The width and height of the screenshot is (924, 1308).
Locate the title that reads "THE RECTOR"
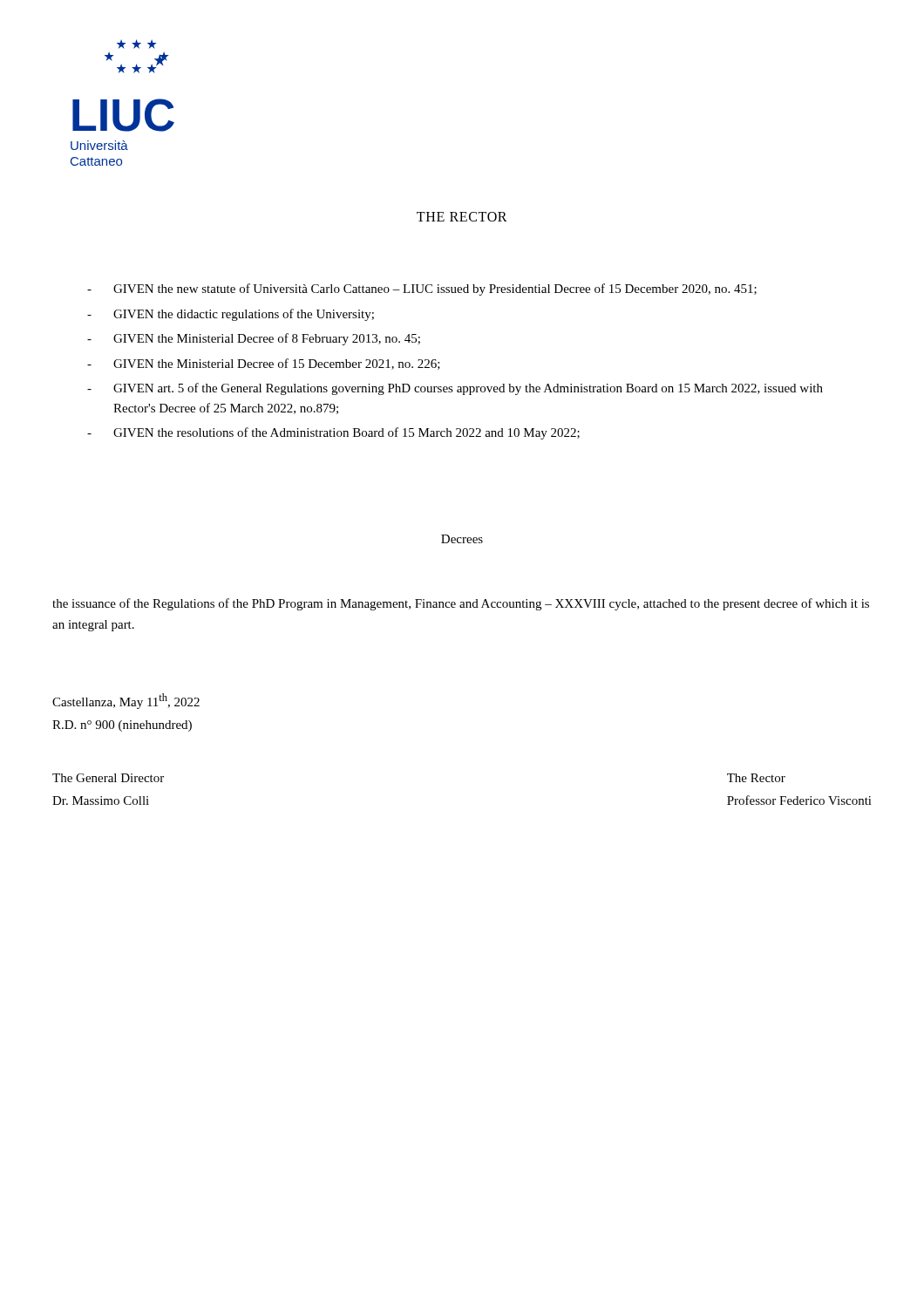[x=462, y=217]
